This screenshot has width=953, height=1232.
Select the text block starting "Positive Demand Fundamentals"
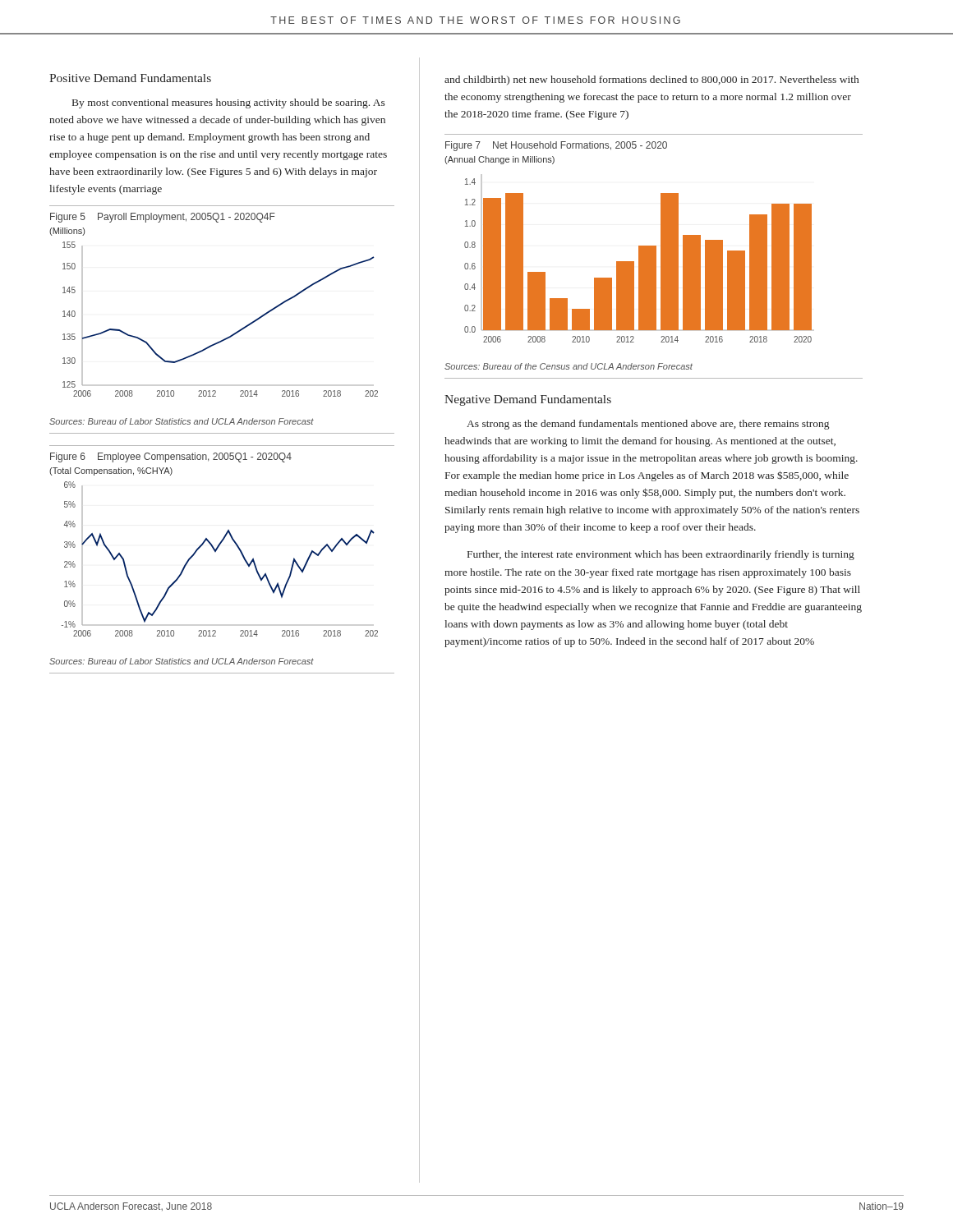(x=130, y=78)
